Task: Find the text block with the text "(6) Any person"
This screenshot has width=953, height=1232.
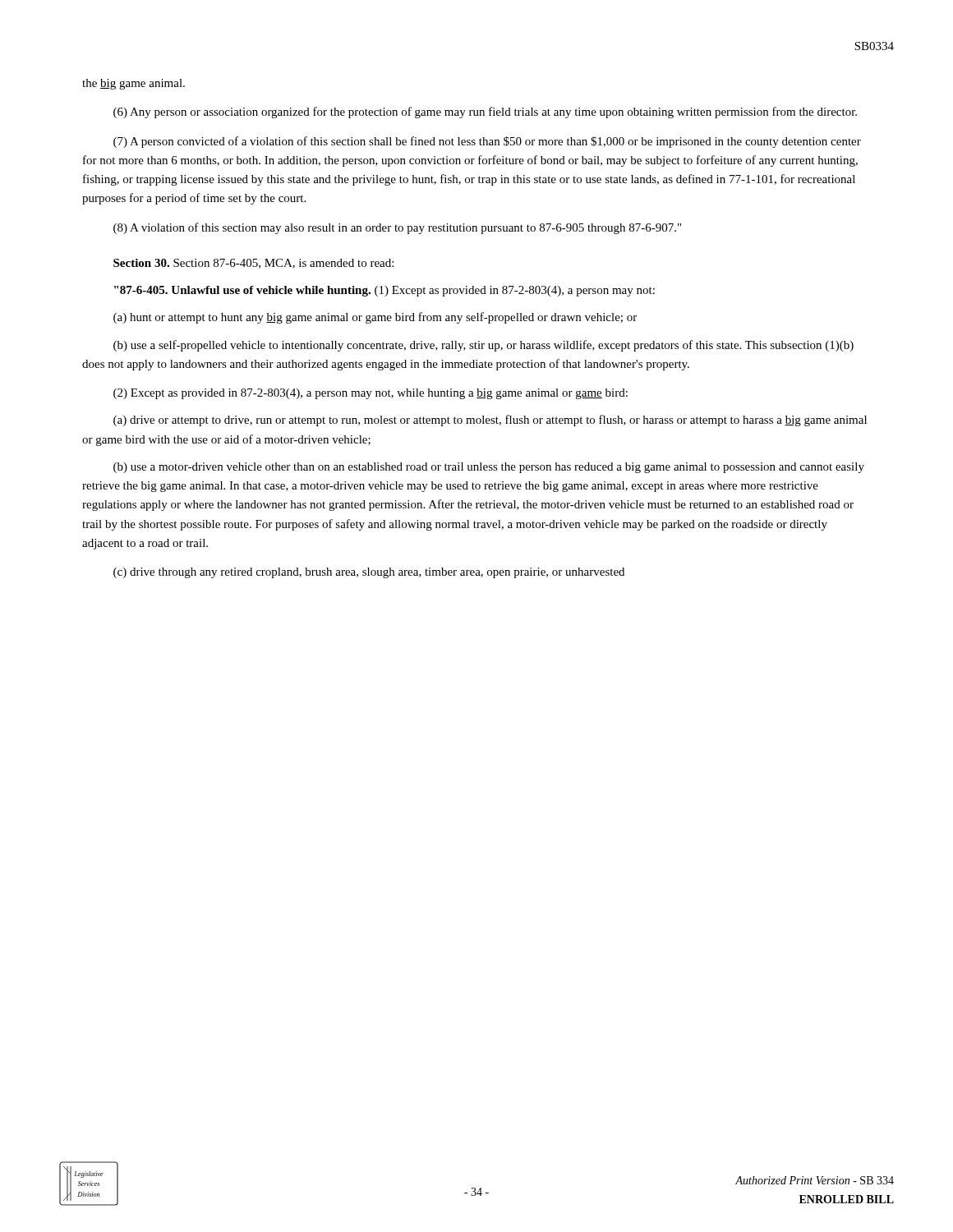Action: pos(470,112)
